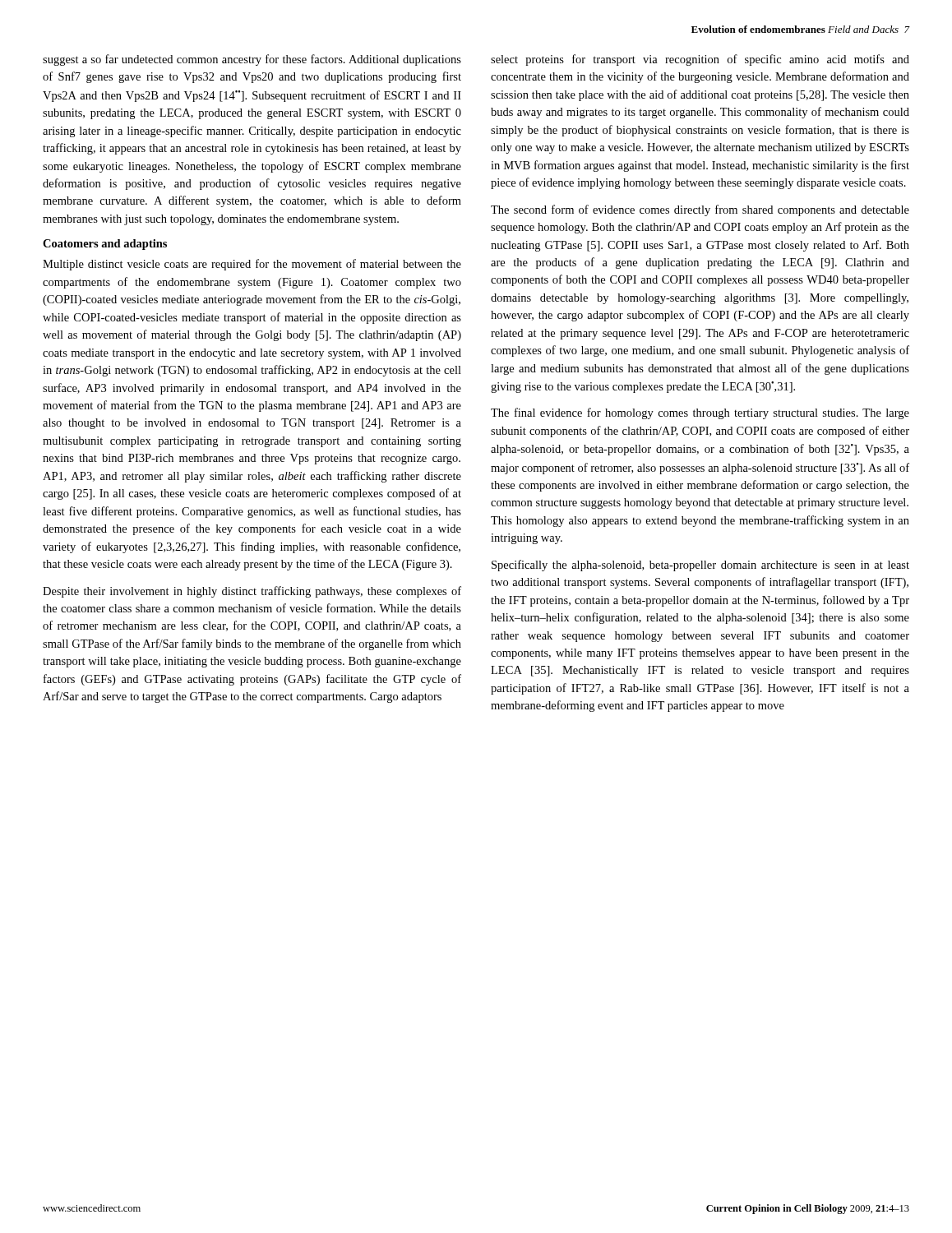952x1233 pixels.
Task: Select the region starting "Multiple distinct vesicle"
Action: 252,414
